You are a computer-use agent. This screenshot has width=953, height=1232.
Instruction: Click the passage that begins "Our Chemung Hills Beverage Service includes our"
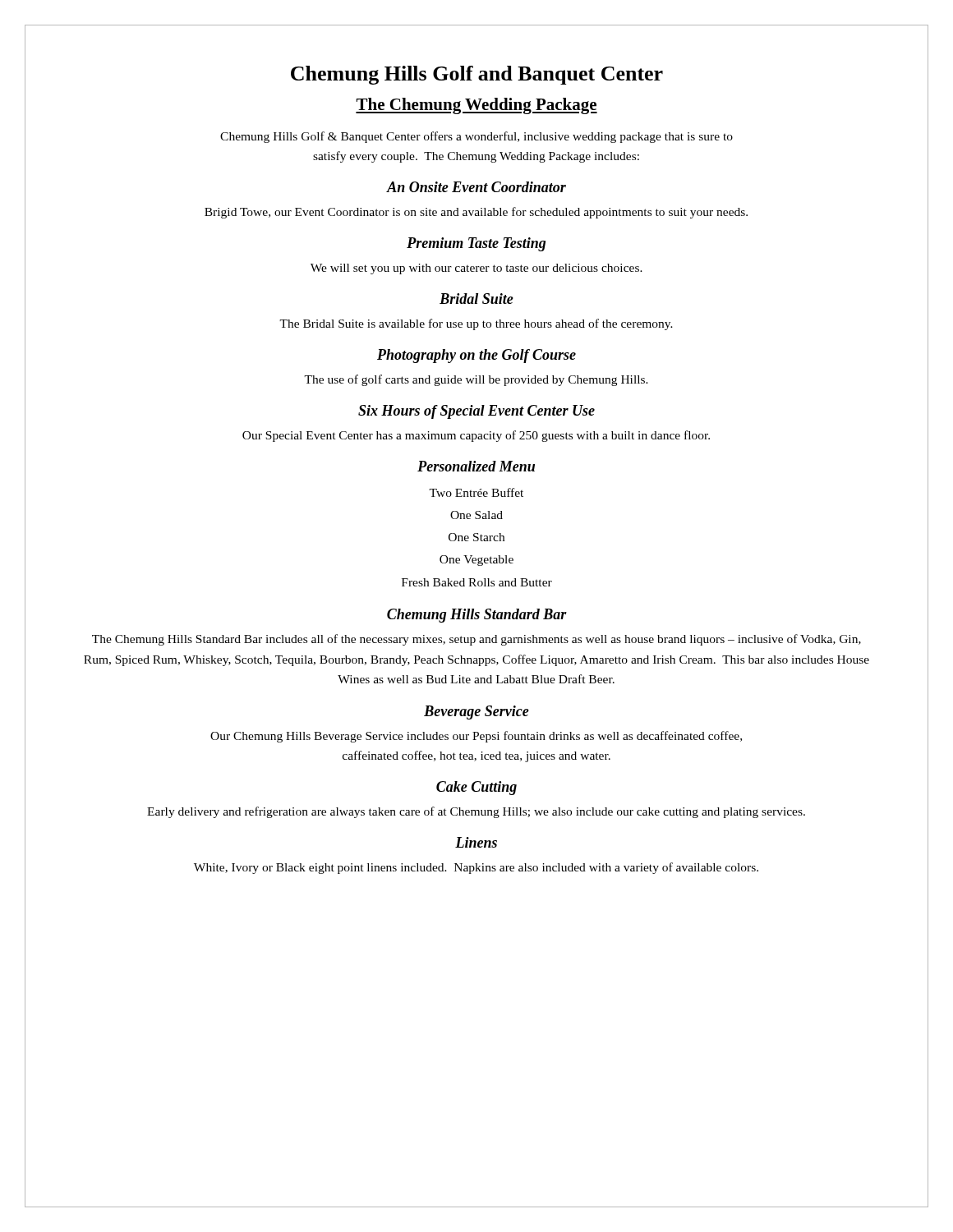476,745
